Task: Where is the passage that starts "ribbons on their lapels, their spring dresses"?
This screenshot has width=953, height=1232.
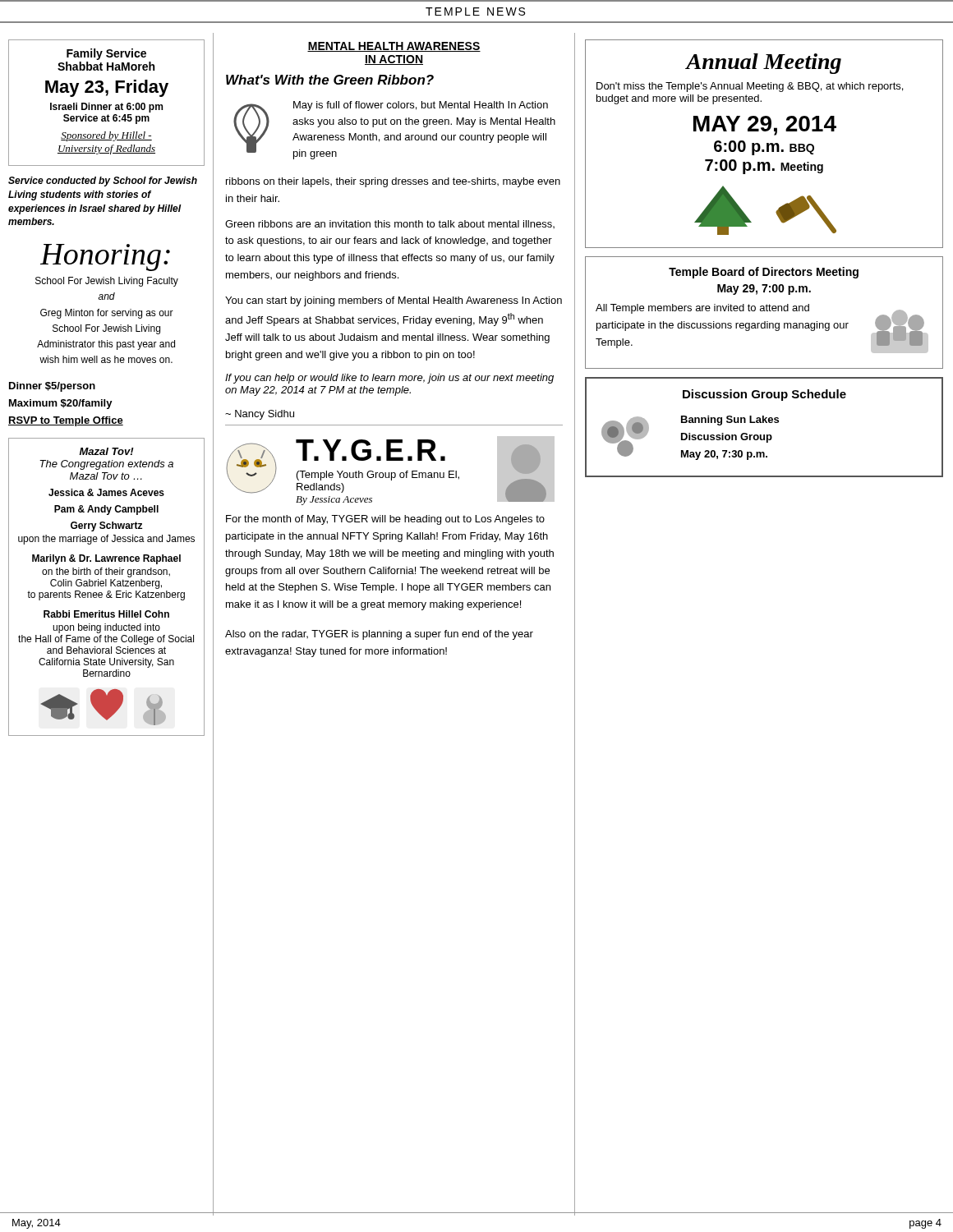Action: coord(393,190)
